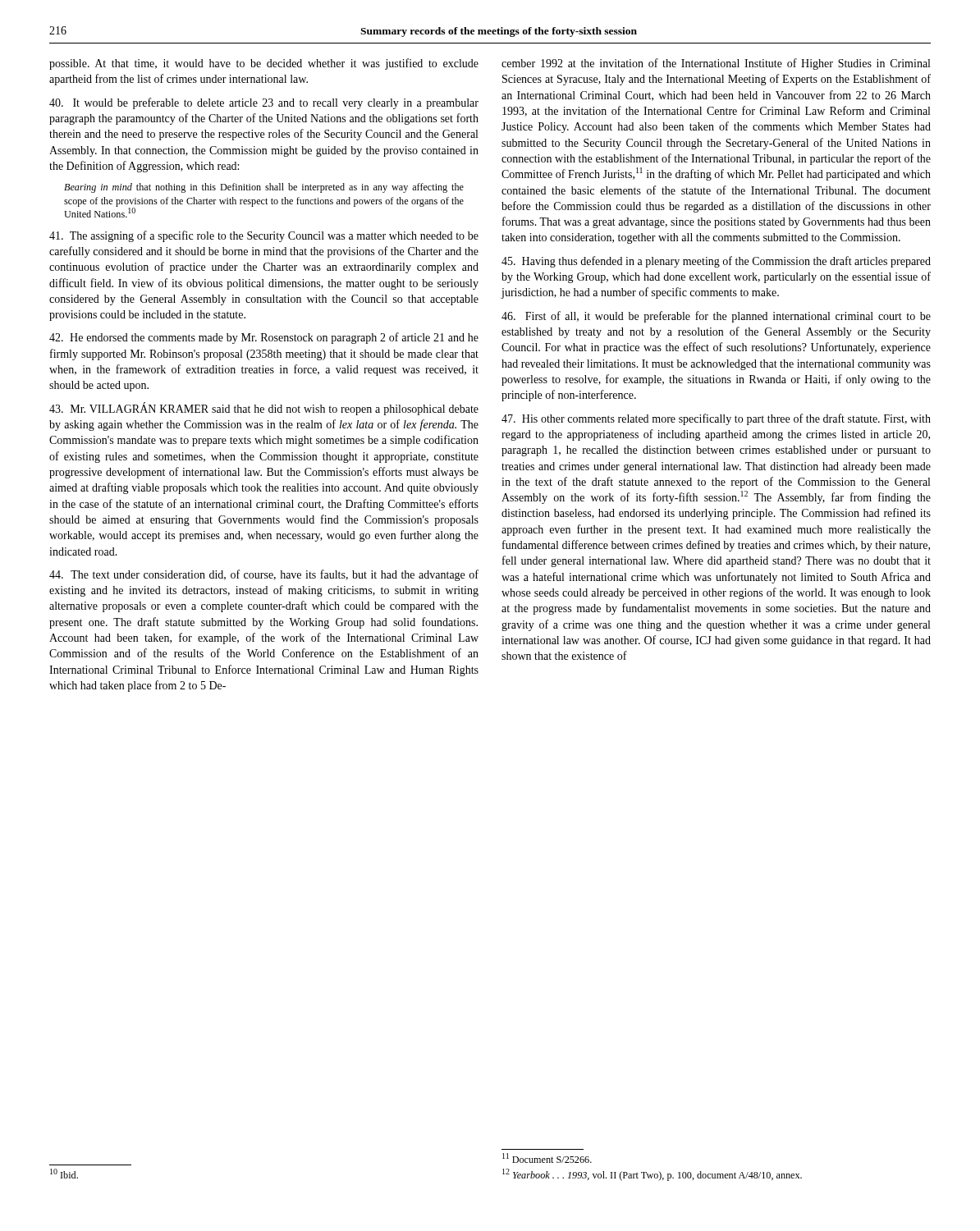
Task: Locate the text block with the text "The text under consideration did, of course, have"
Action: pyautogui.click(x=264, y=630)
